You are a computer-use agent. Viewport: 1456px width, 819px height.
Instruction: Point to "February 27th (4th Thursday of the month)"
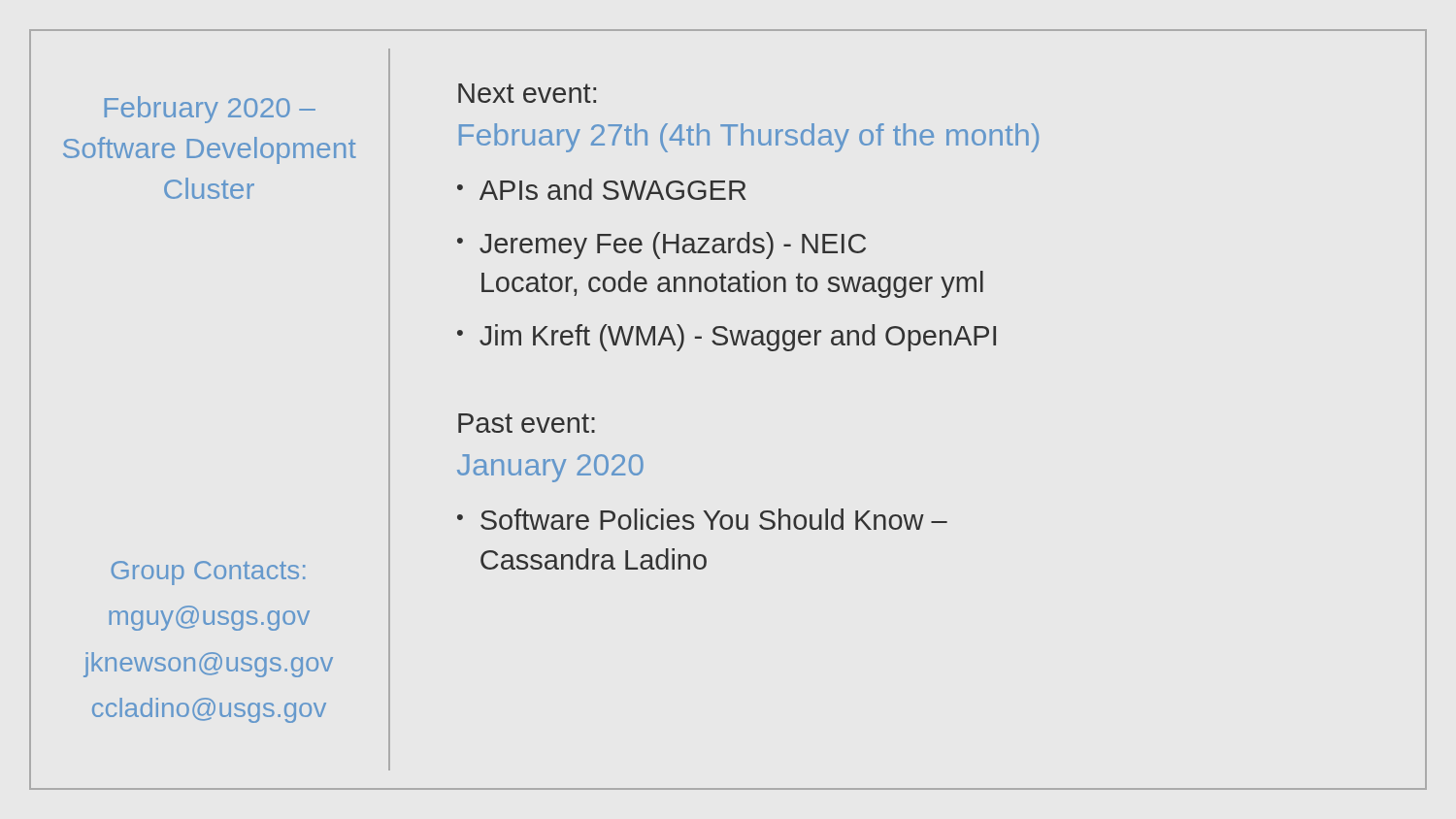coord(749,135)
